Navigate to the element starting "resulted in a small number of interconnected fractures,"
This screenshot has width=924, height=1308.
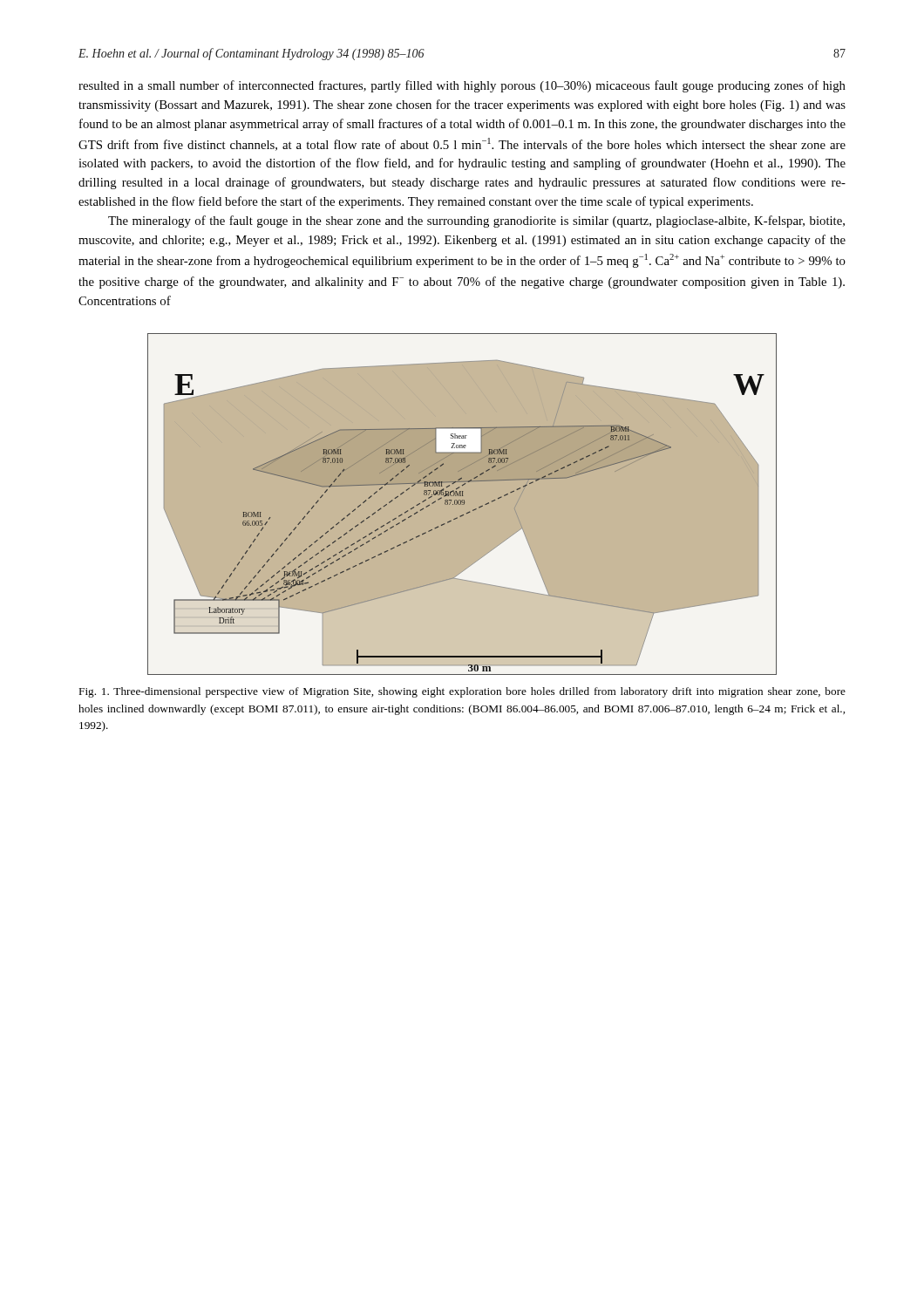[x=462, y=144]
